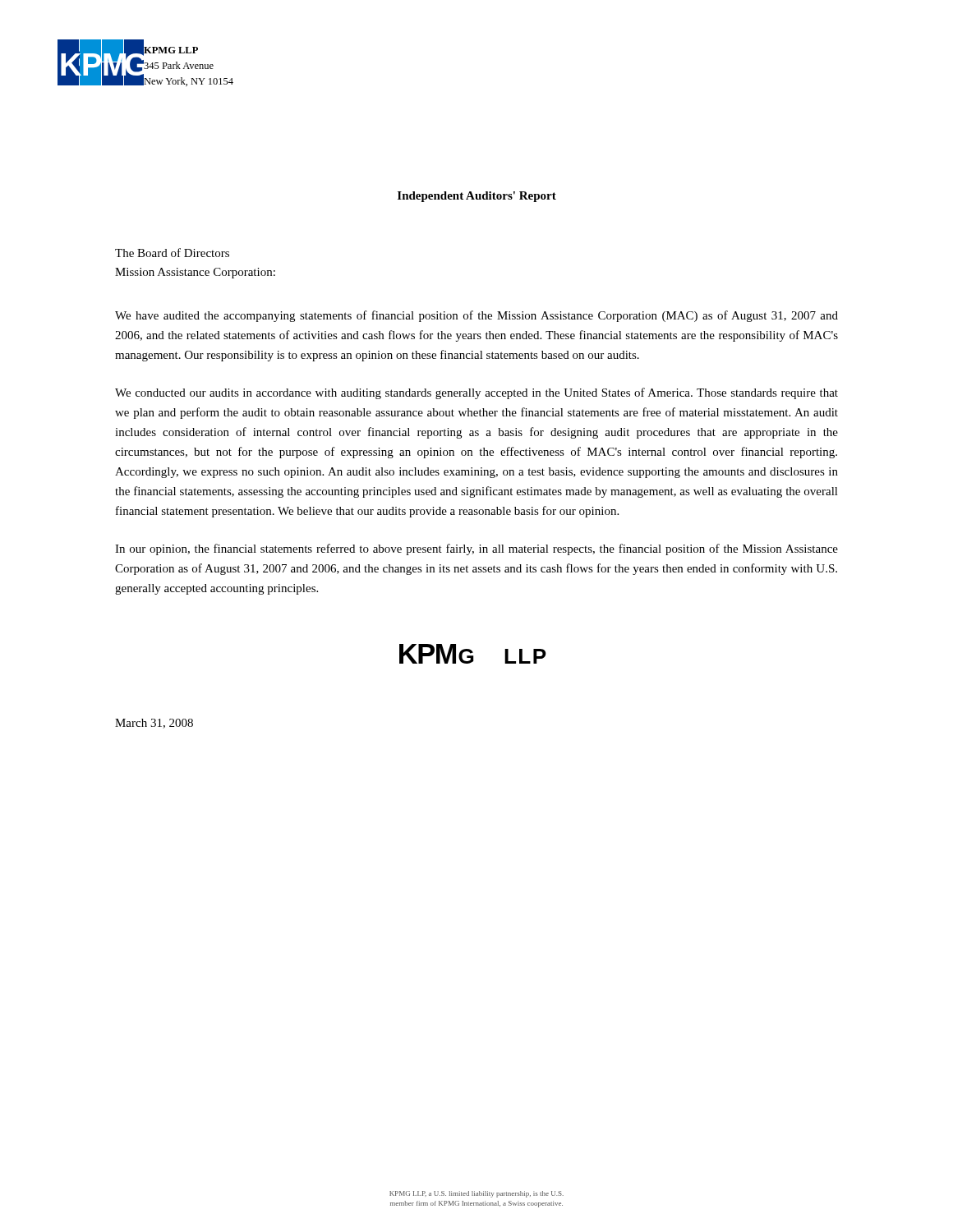
Task: Locate the text block that reads "In our opinion, the financial statements referred to"
Action: [476, 568]
